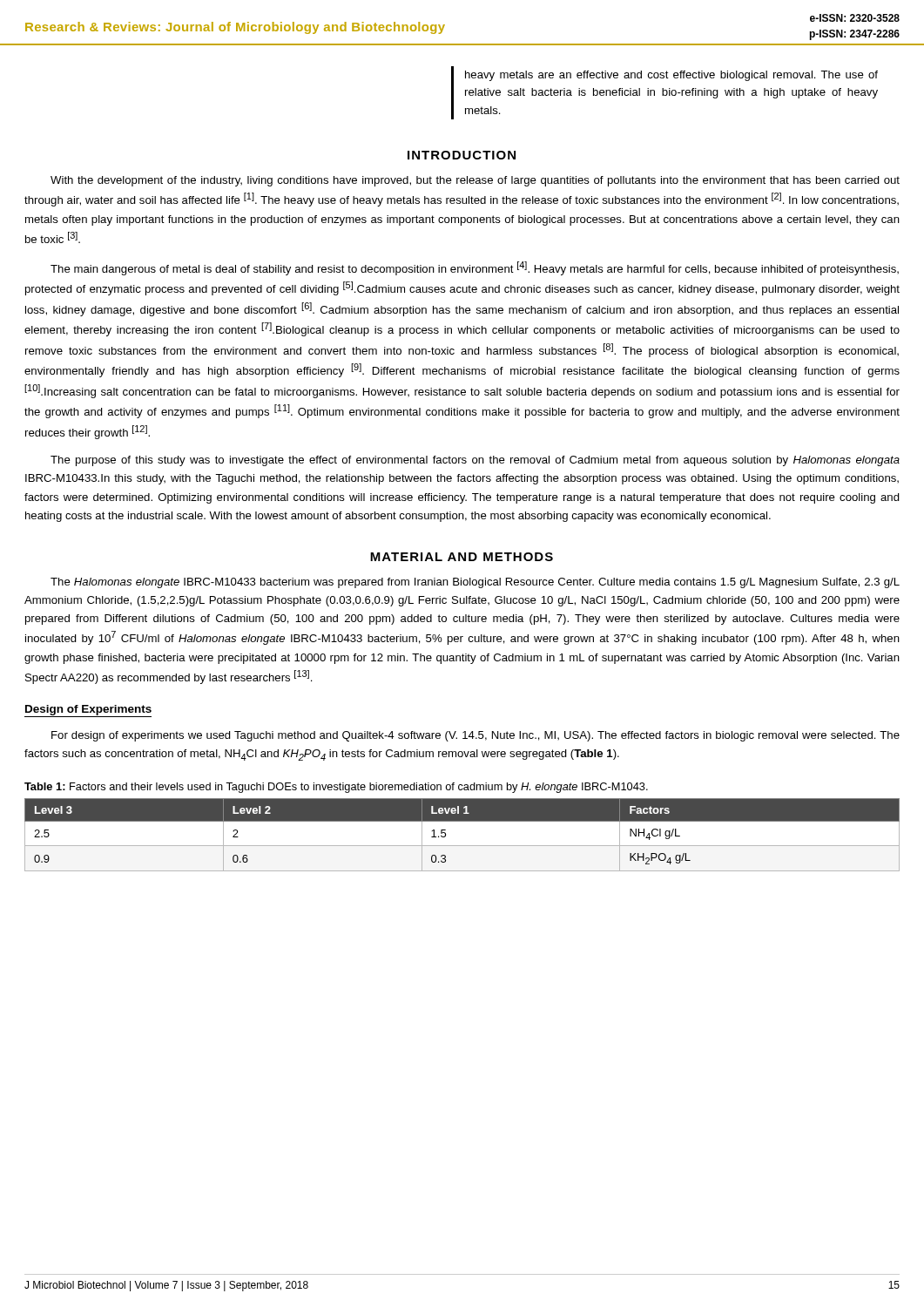The height and width of the screenshot is (1307, 924).
Task: Point to the block beginning "For design of experiments we"
Action: (462, 746)
